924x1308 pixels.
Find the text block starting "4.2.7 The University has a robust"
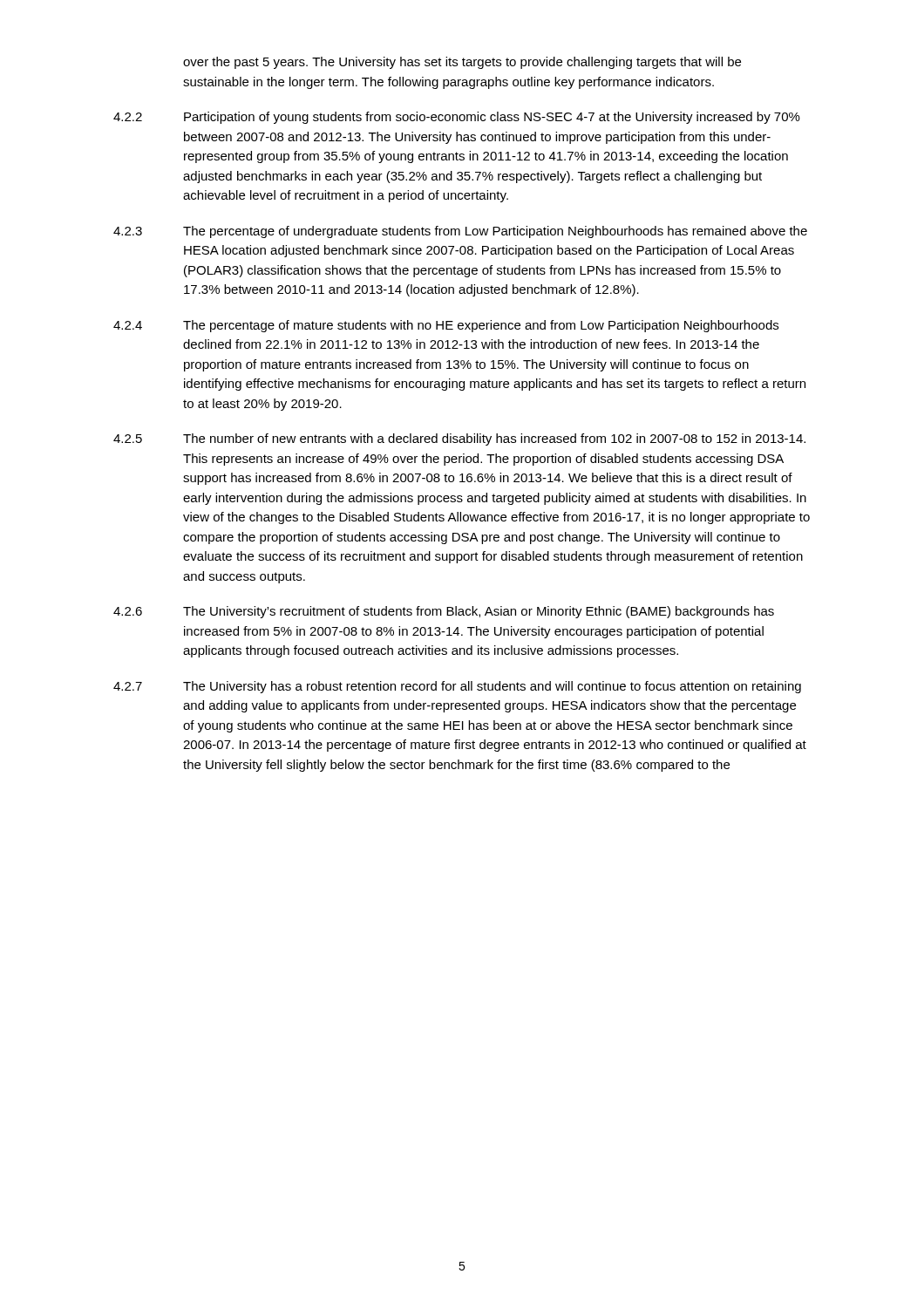(x=462, y=725)
